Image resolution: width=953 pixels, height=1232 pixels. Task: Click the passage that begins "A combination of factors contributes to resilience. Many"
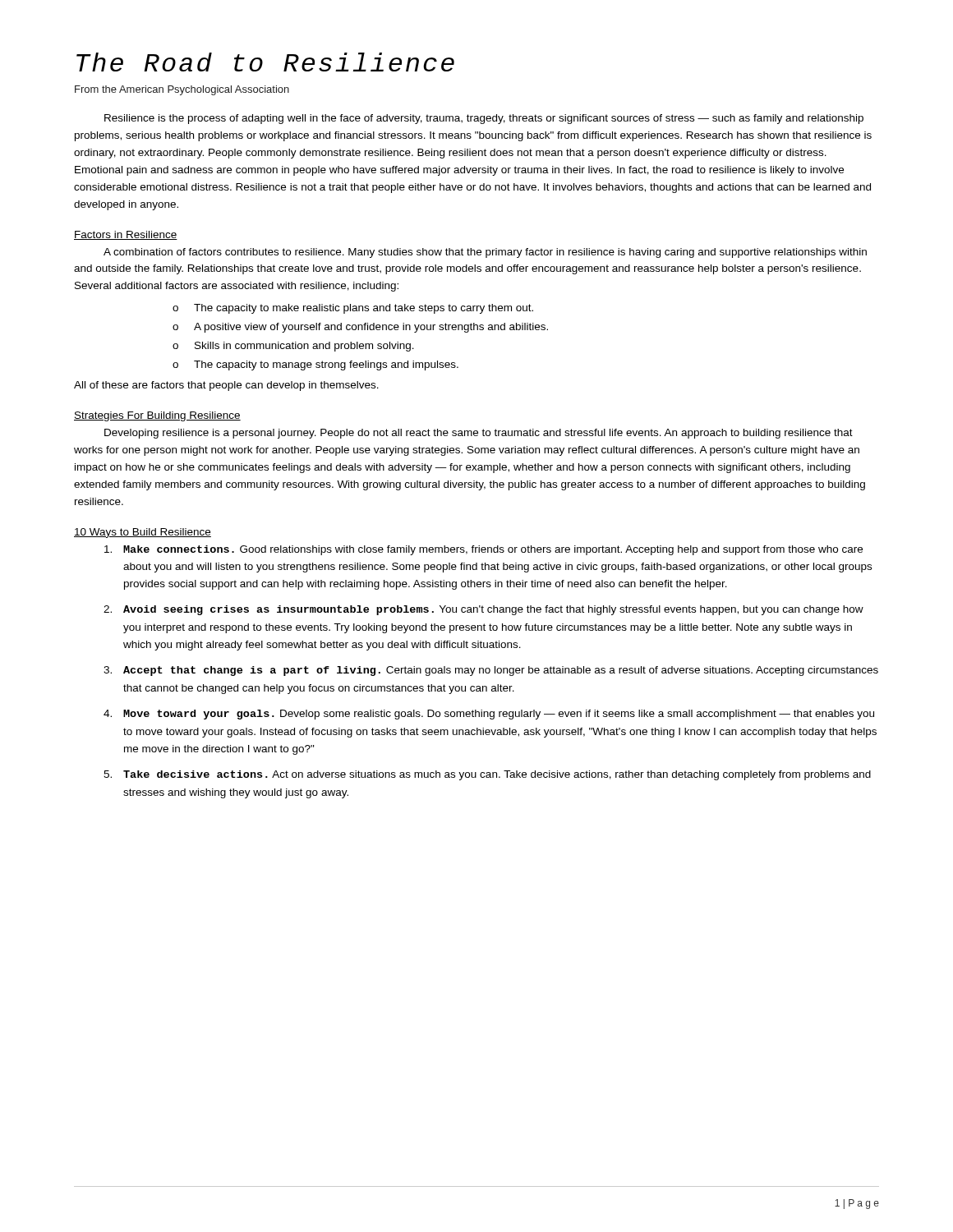click(476, 269)
